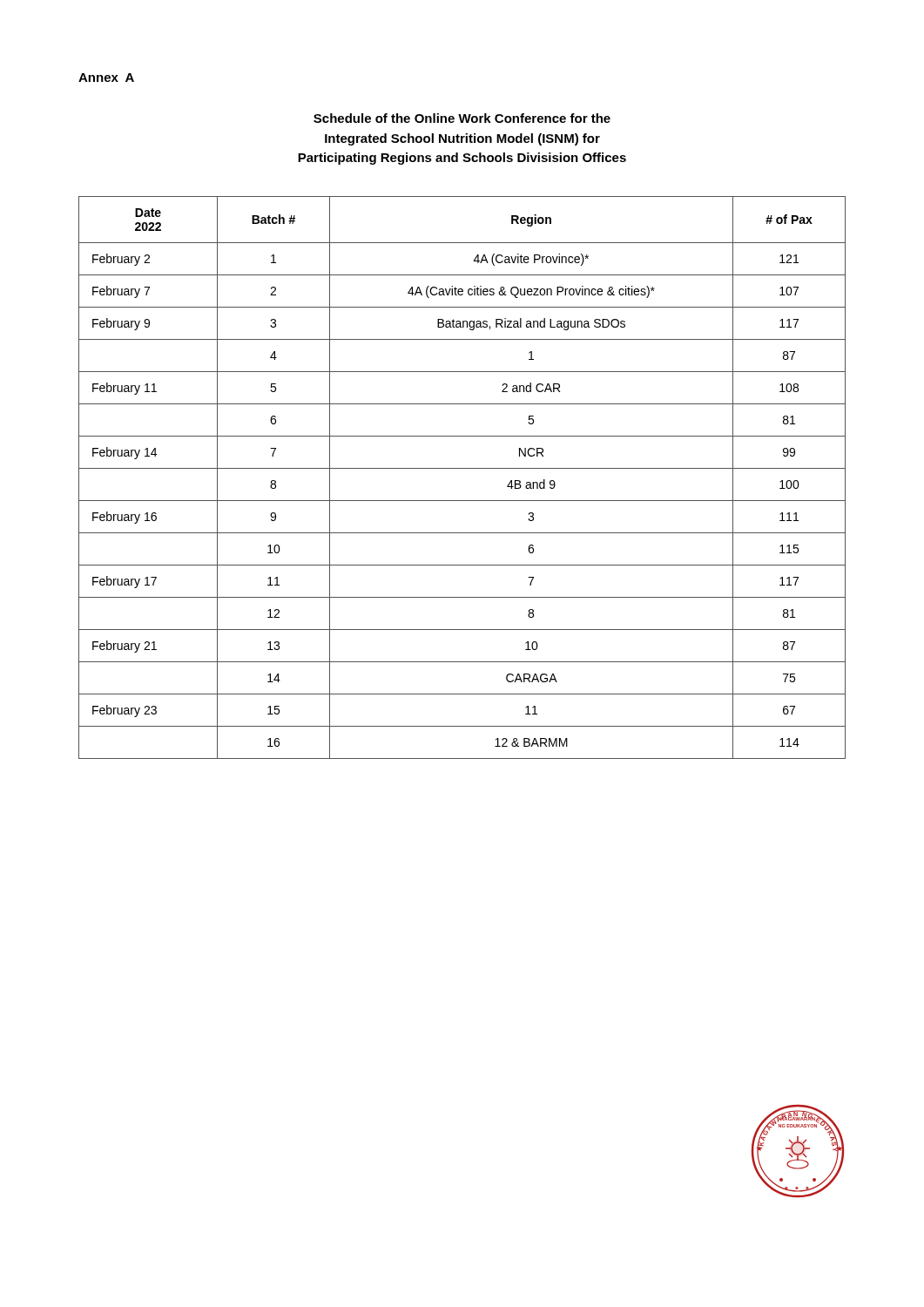Click where it says "Annex A"
The image size is (924, 1307).
coord(106,77)
